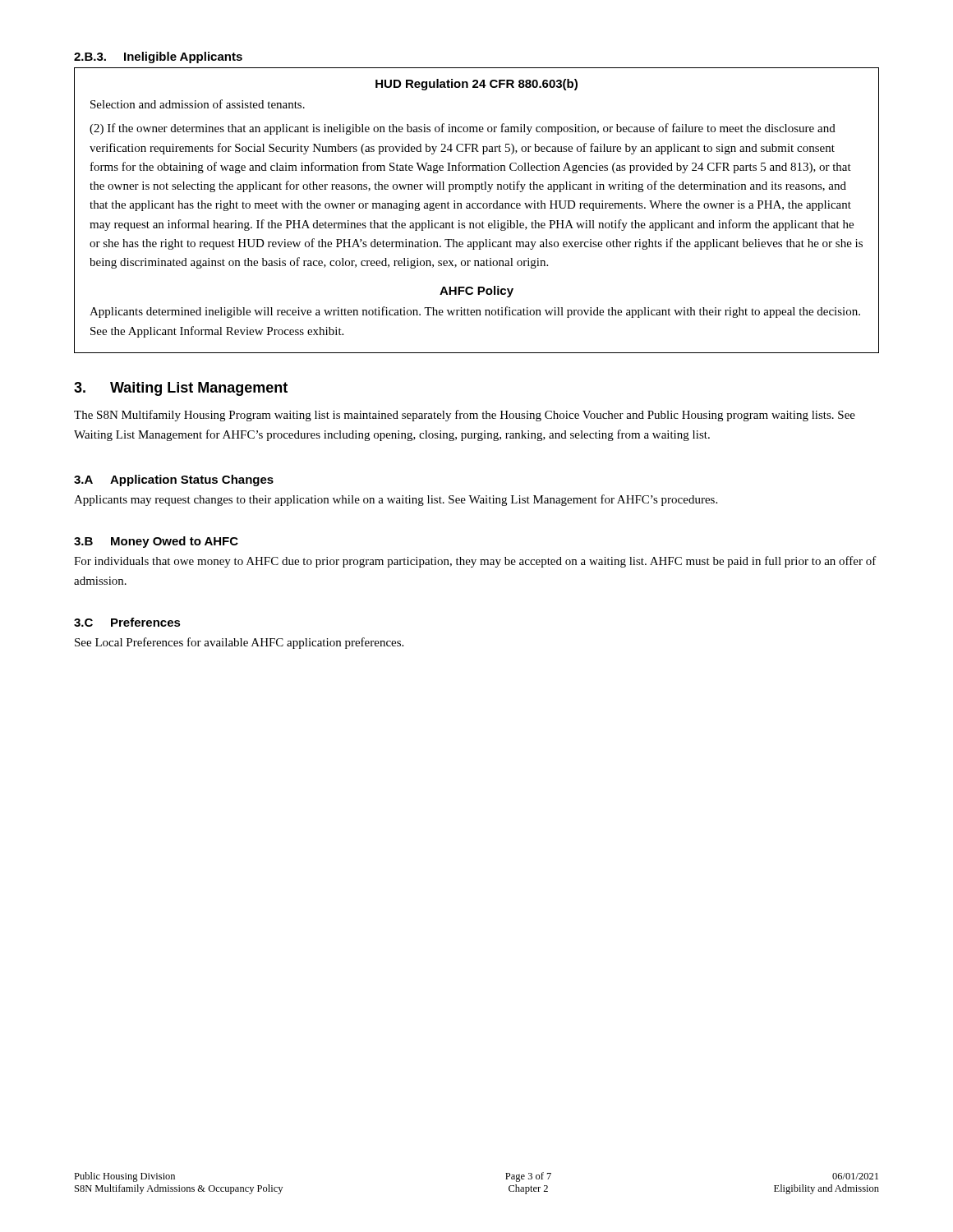Click on the passage starting "3.Waiting List Management"
The height and width of the screenshot is (1232, 953).
(181, 388)
